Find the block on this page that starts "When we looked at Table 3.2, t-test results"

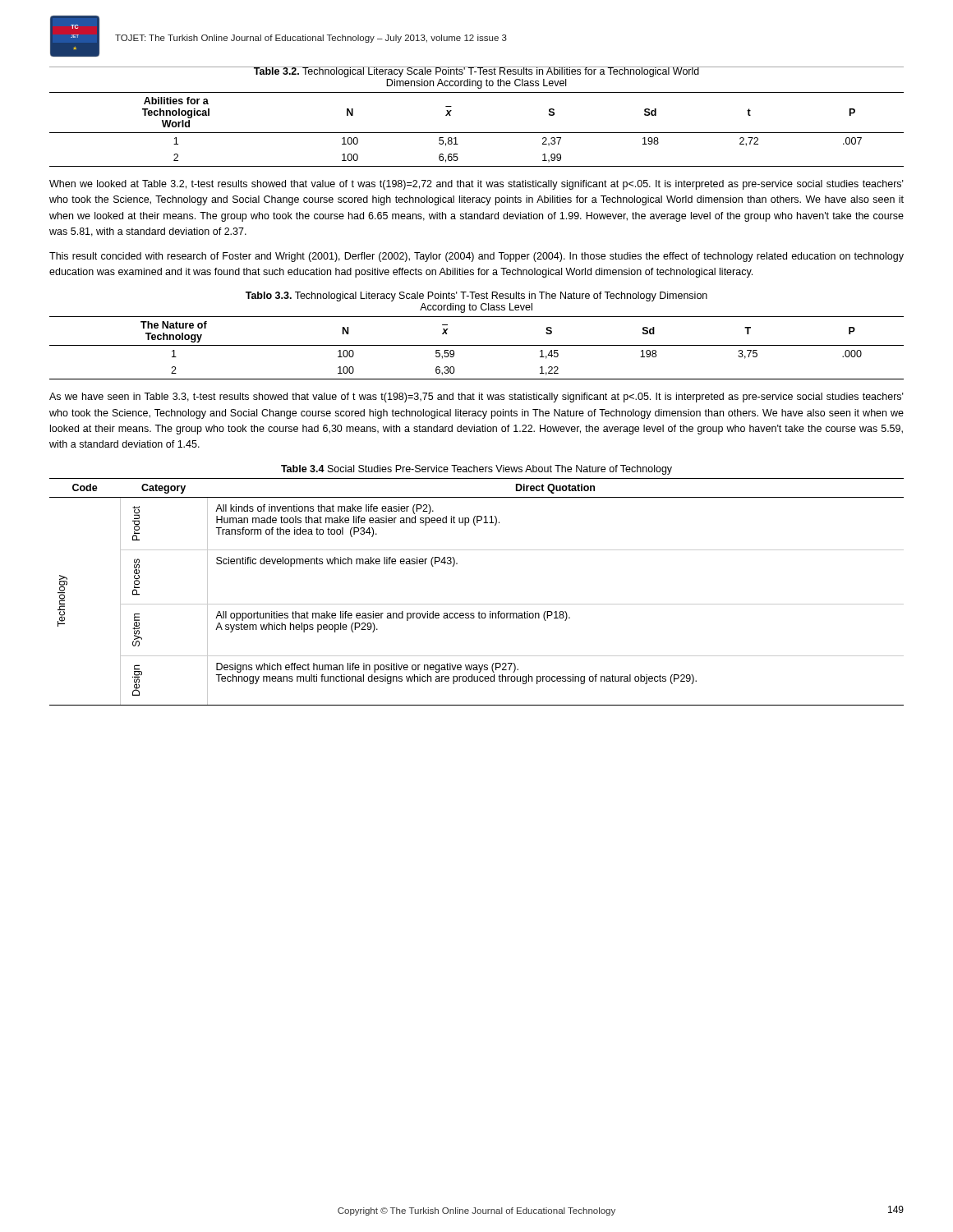[476, 208]
